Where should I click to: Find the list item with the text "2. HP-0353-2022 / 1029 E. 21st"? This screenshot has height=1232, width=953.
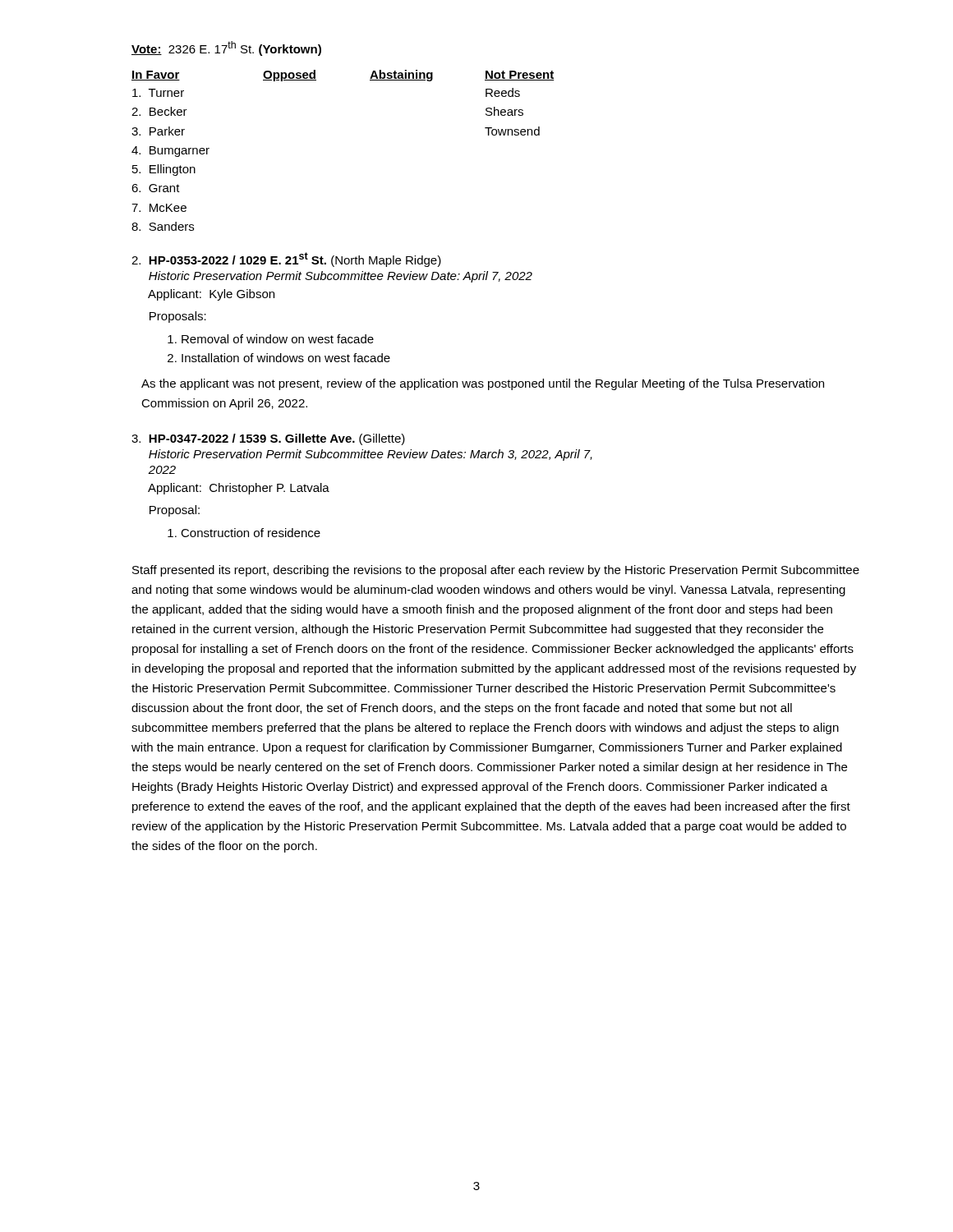pyautogui.click(x=286, y=260)
